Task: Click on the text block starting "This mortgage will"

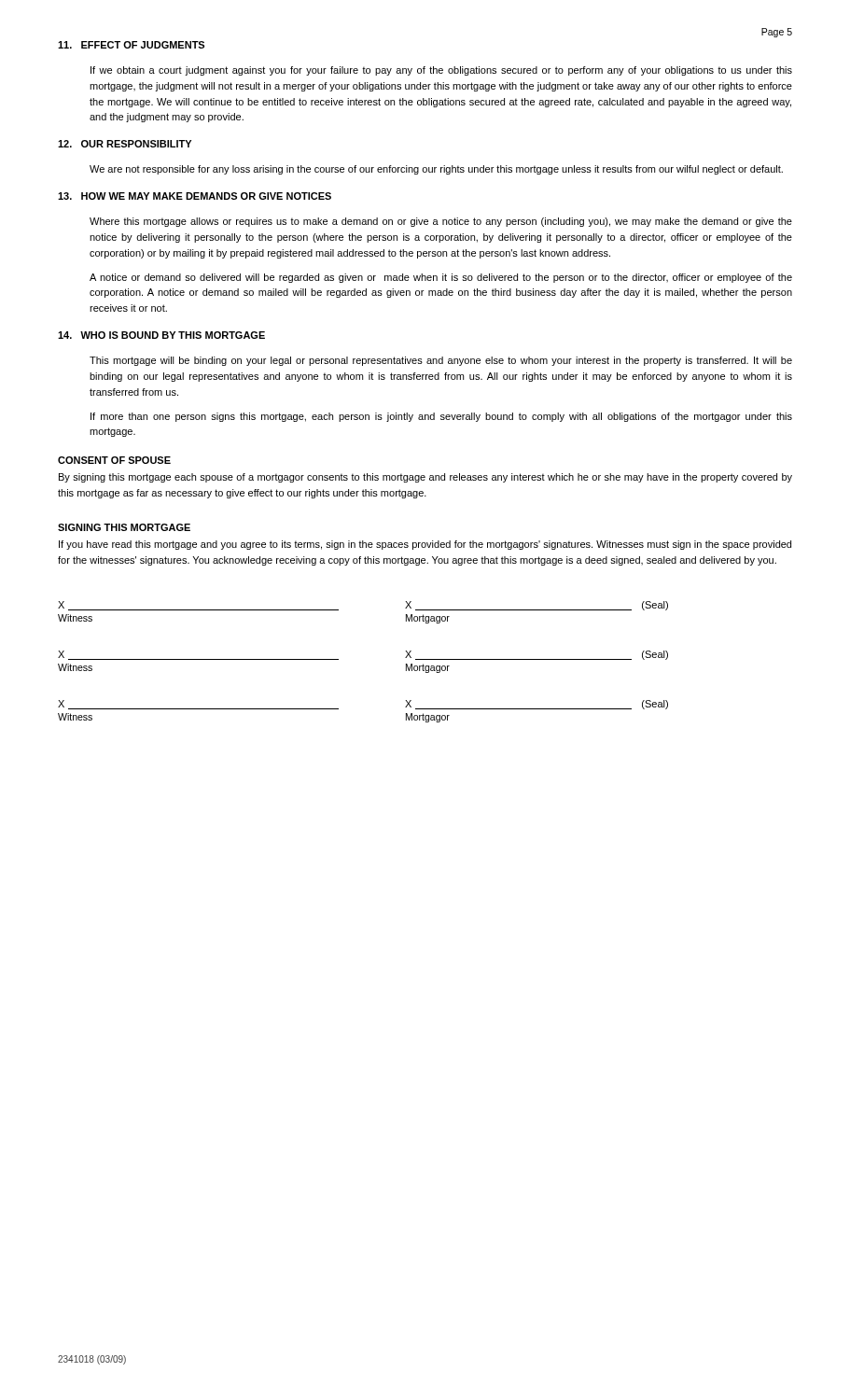Action: click(x=441, y=376)
